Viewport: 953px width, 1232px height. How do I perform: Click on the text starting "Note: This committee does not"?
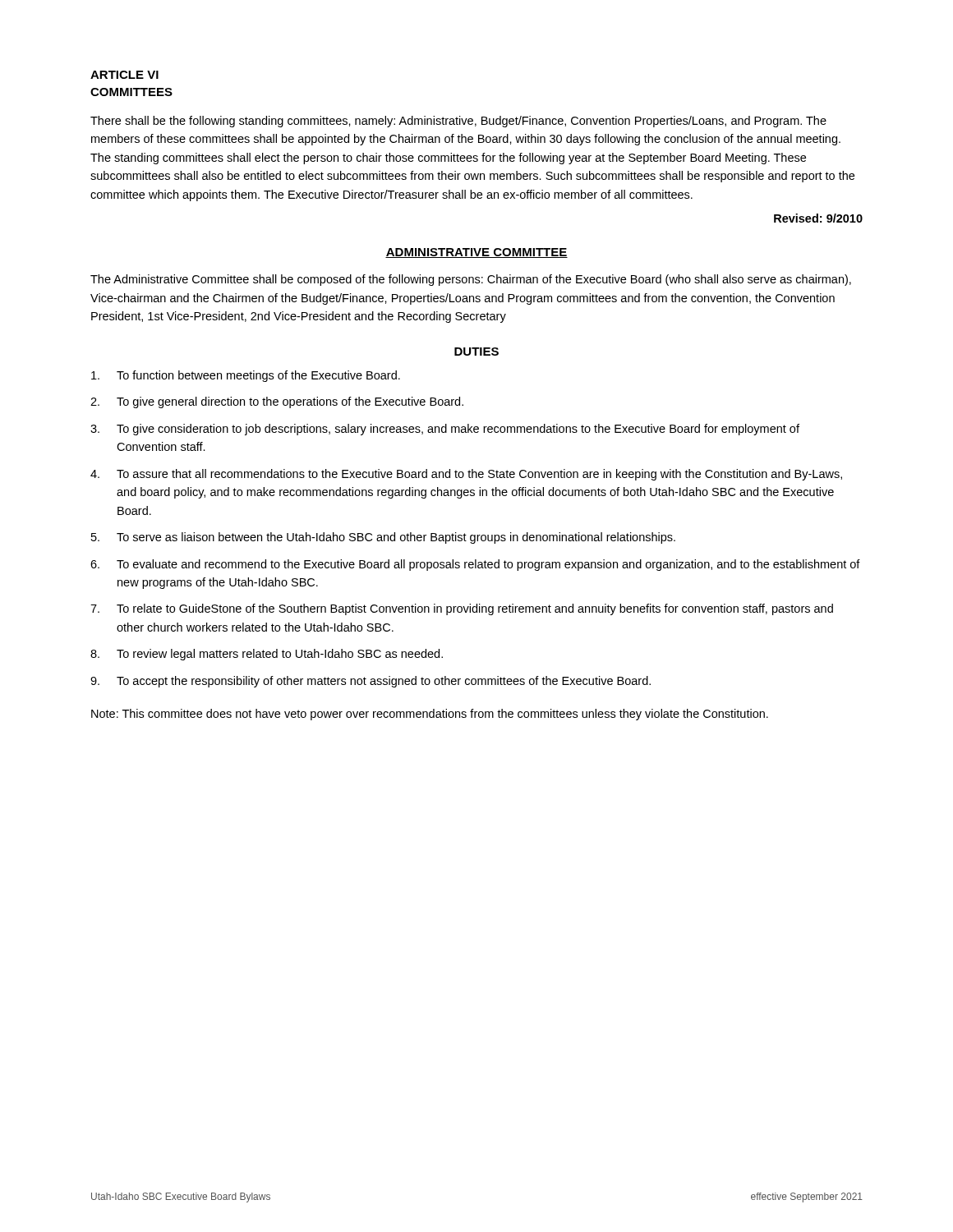pyautogui.click(x=430, y=714)
